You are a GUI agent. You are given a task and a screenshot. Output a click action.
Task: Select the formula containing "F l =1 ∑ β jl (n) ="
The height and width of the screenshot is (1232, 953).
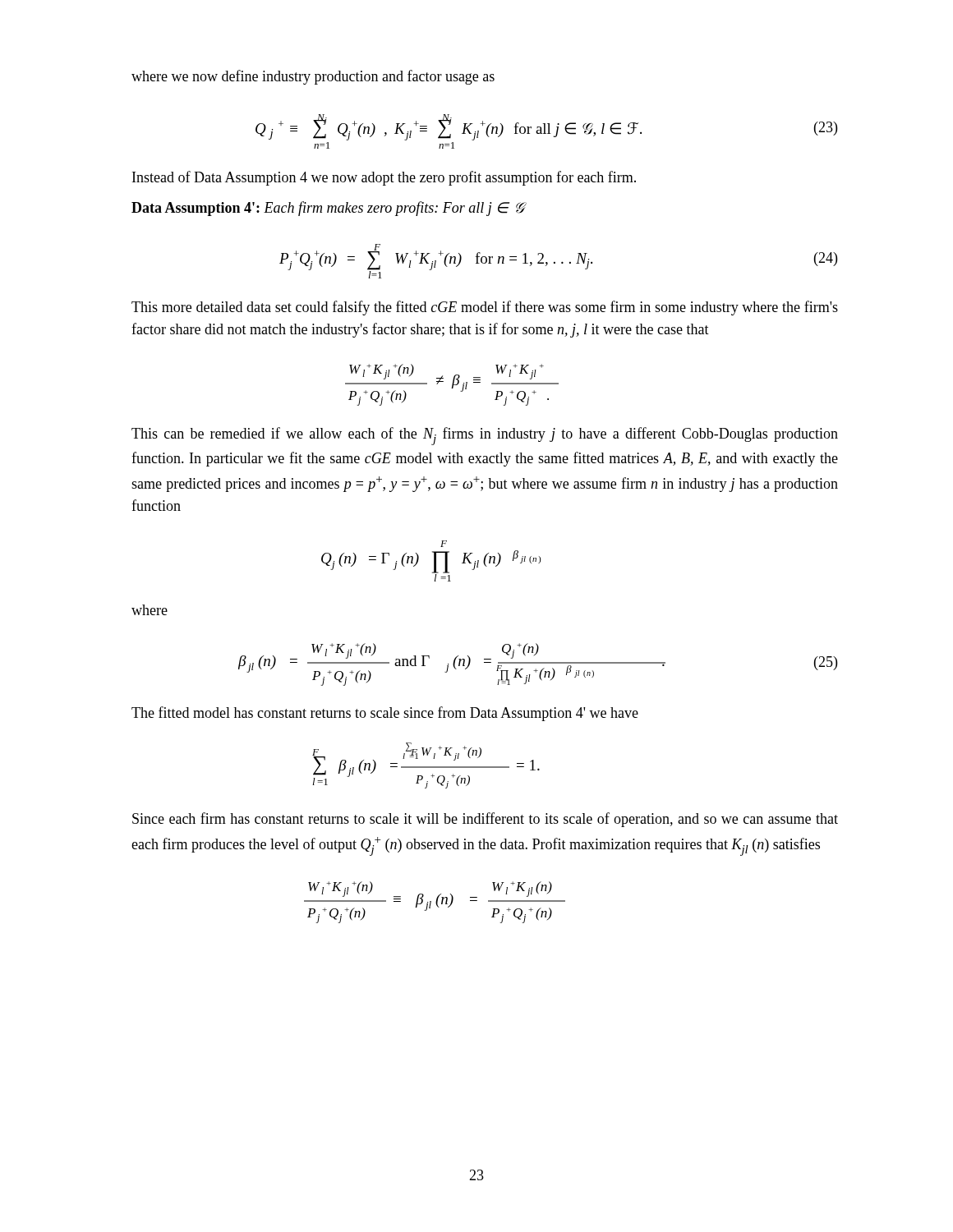[x=485, y=766]
